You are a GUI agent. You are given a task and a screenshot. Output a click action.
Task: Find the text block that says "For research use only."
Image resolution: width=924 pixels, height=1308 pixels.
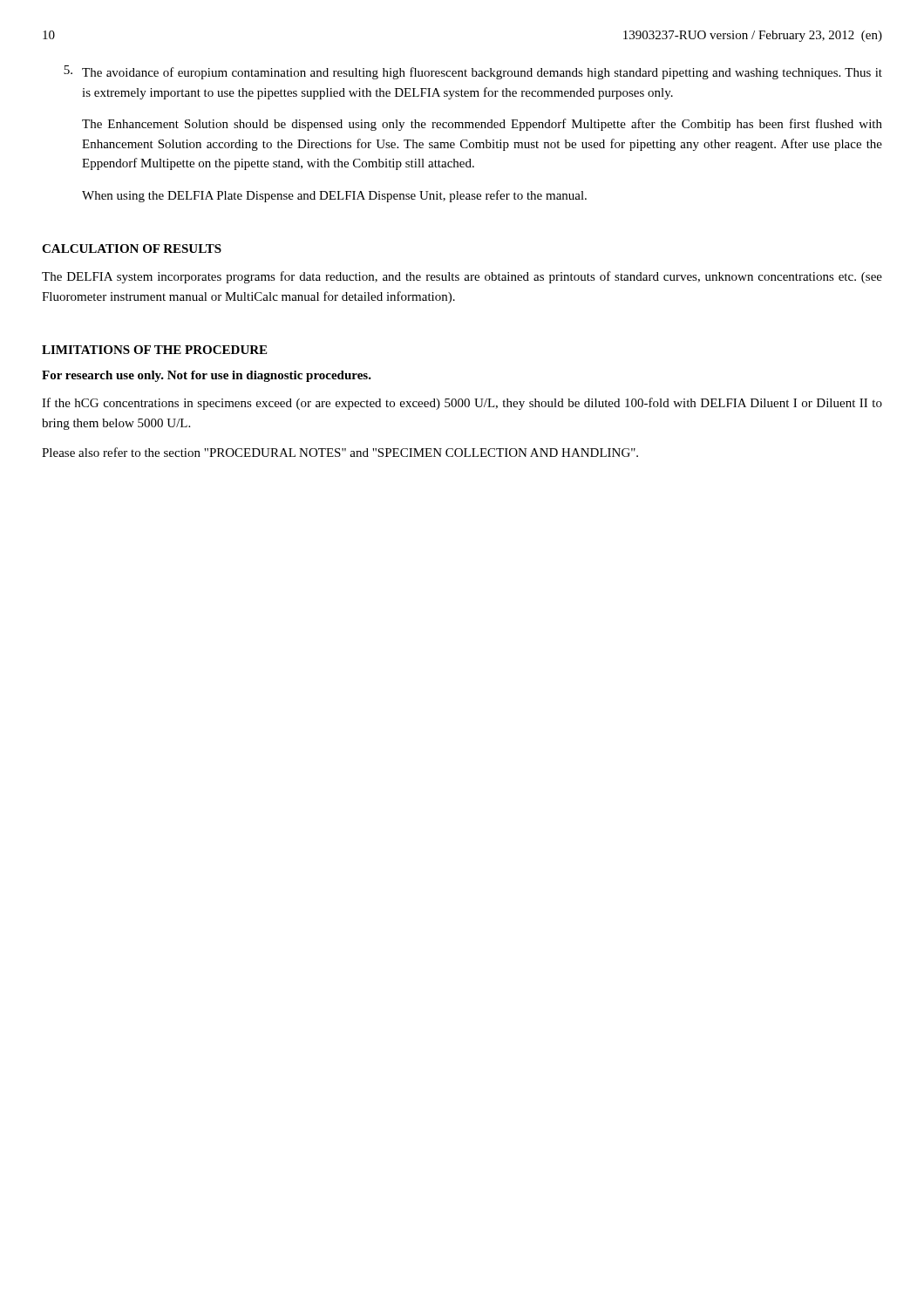tap(207, 375)
